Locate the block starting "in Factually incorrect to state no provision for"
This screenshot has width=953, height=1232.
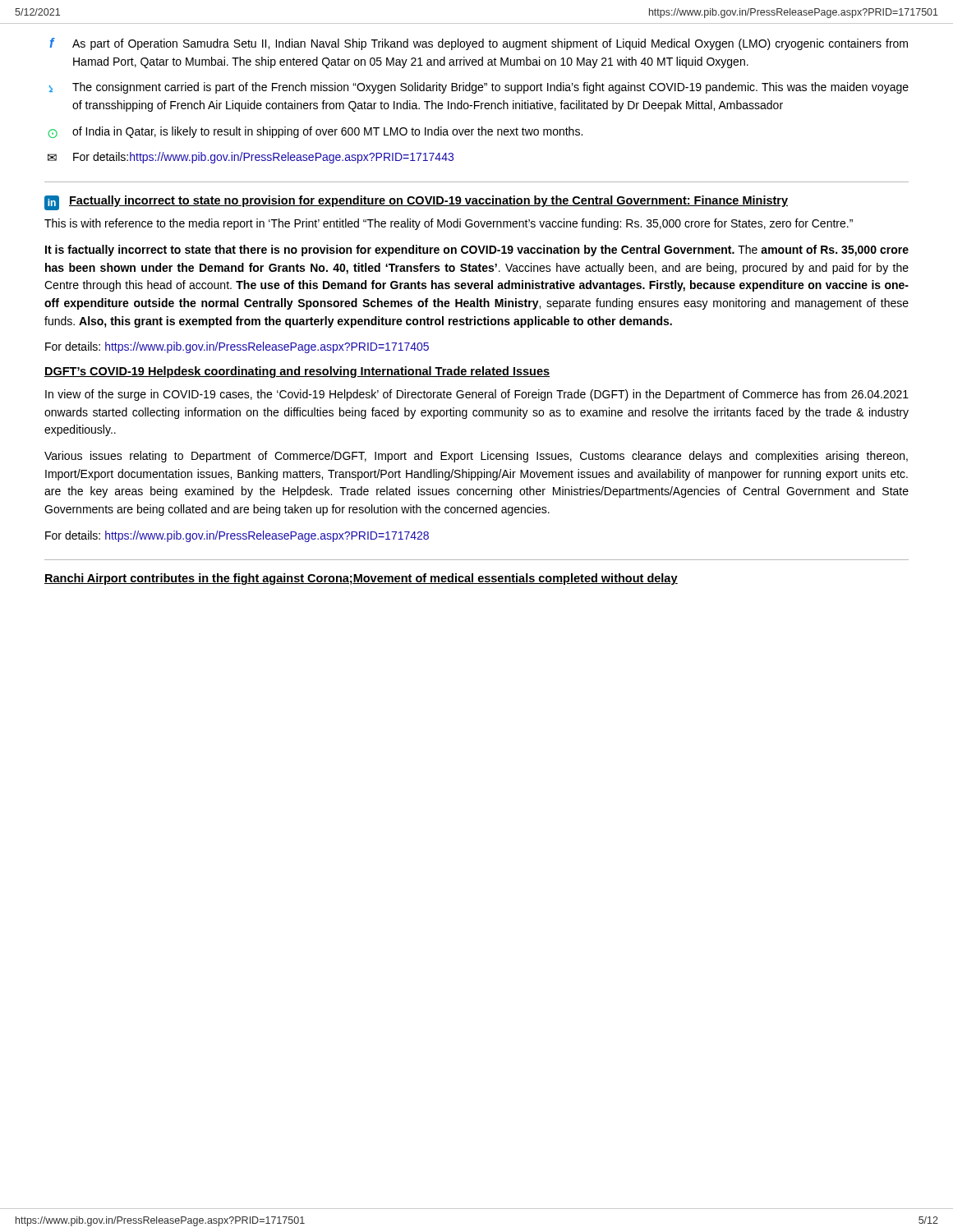(416, 201)
